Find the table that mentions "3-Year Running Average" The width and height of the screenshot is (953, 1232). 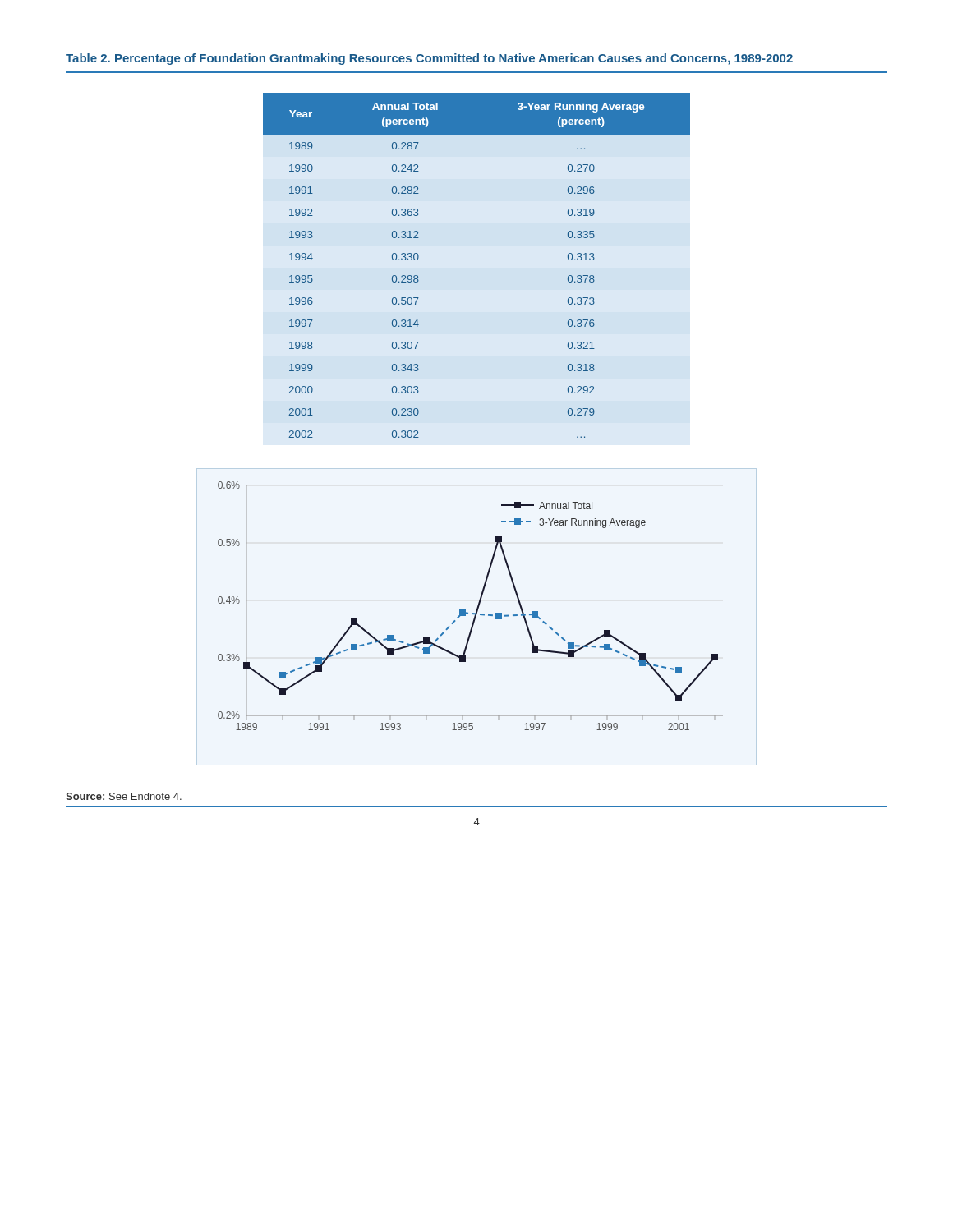coord(476,269)
